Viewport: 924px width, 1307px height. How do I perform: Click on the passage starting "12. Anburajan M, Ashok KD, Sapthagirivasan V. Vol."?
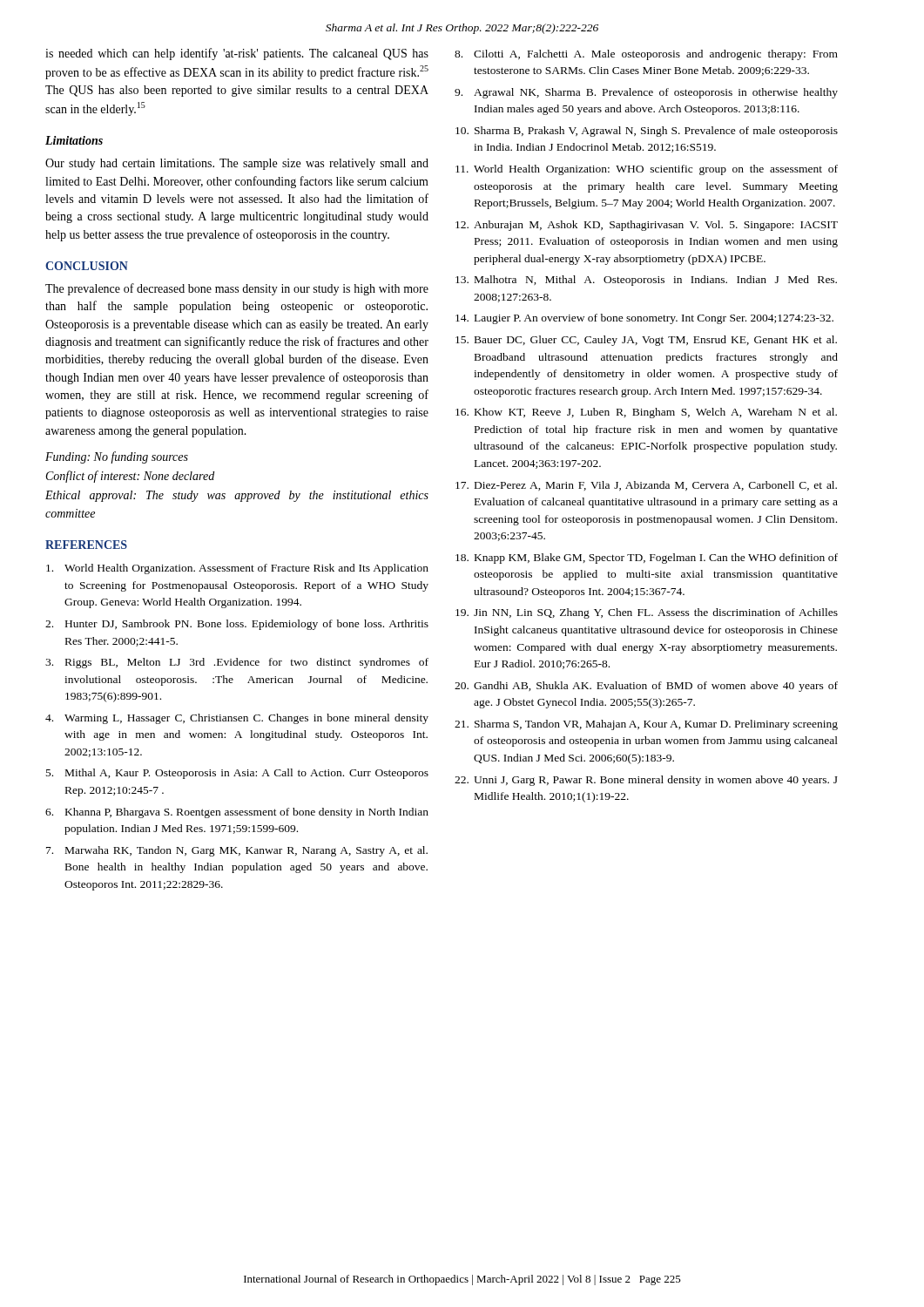click(x=646, y=241)
